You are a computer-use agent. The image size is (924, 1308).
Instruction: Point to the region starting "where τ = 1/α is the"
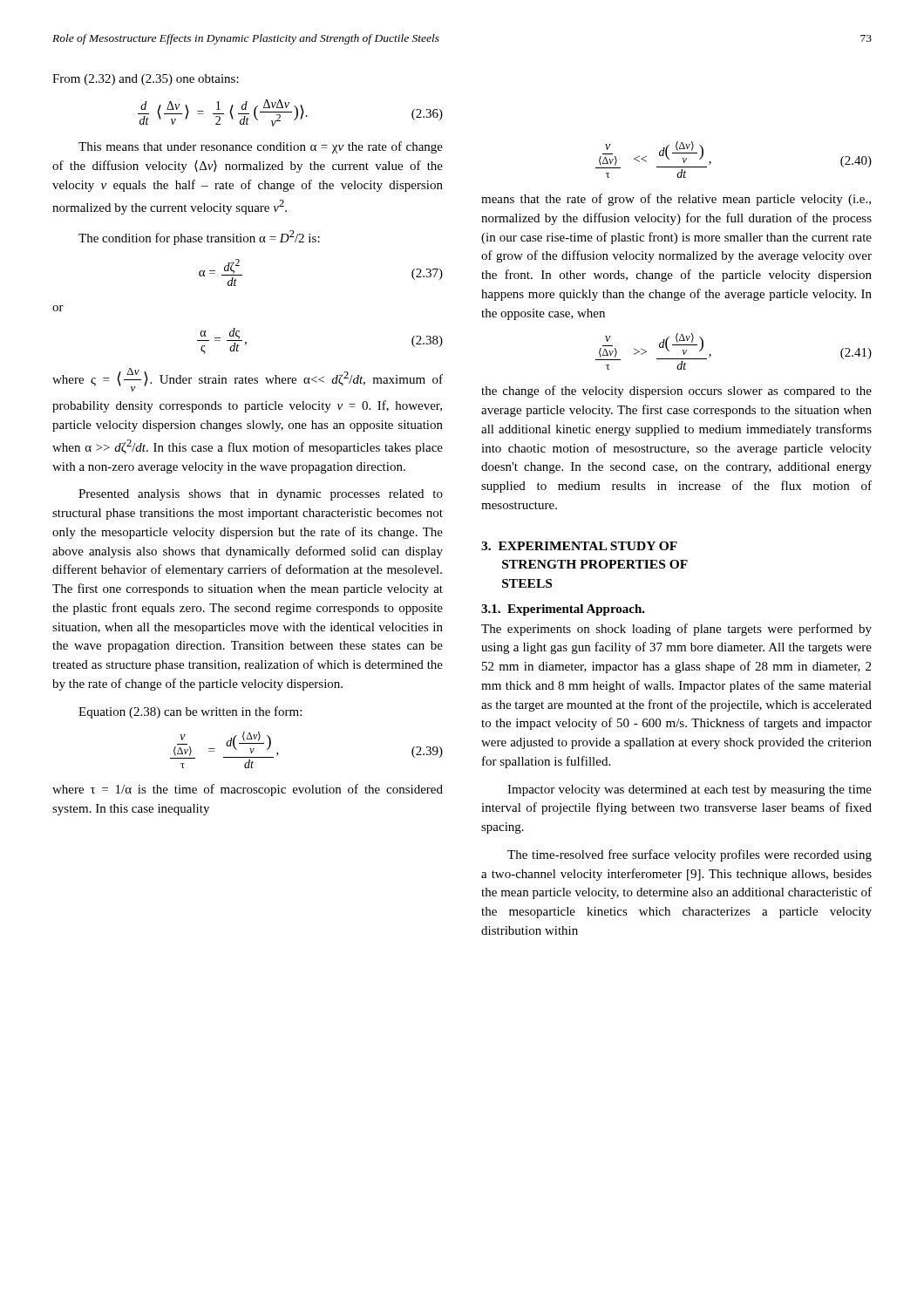[248, 799]
